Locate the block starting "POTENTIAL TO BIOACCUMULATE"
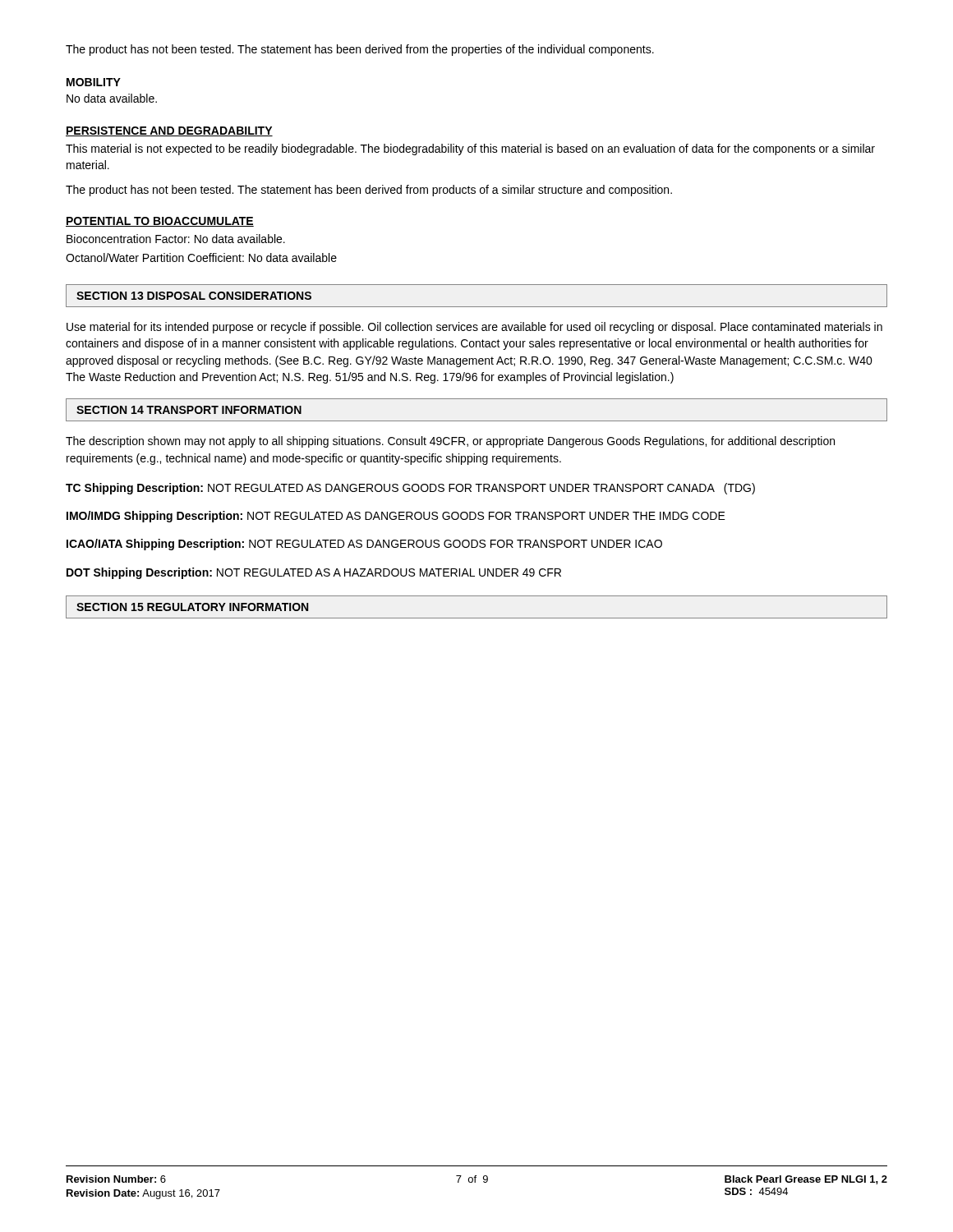 tap(160, 221)
